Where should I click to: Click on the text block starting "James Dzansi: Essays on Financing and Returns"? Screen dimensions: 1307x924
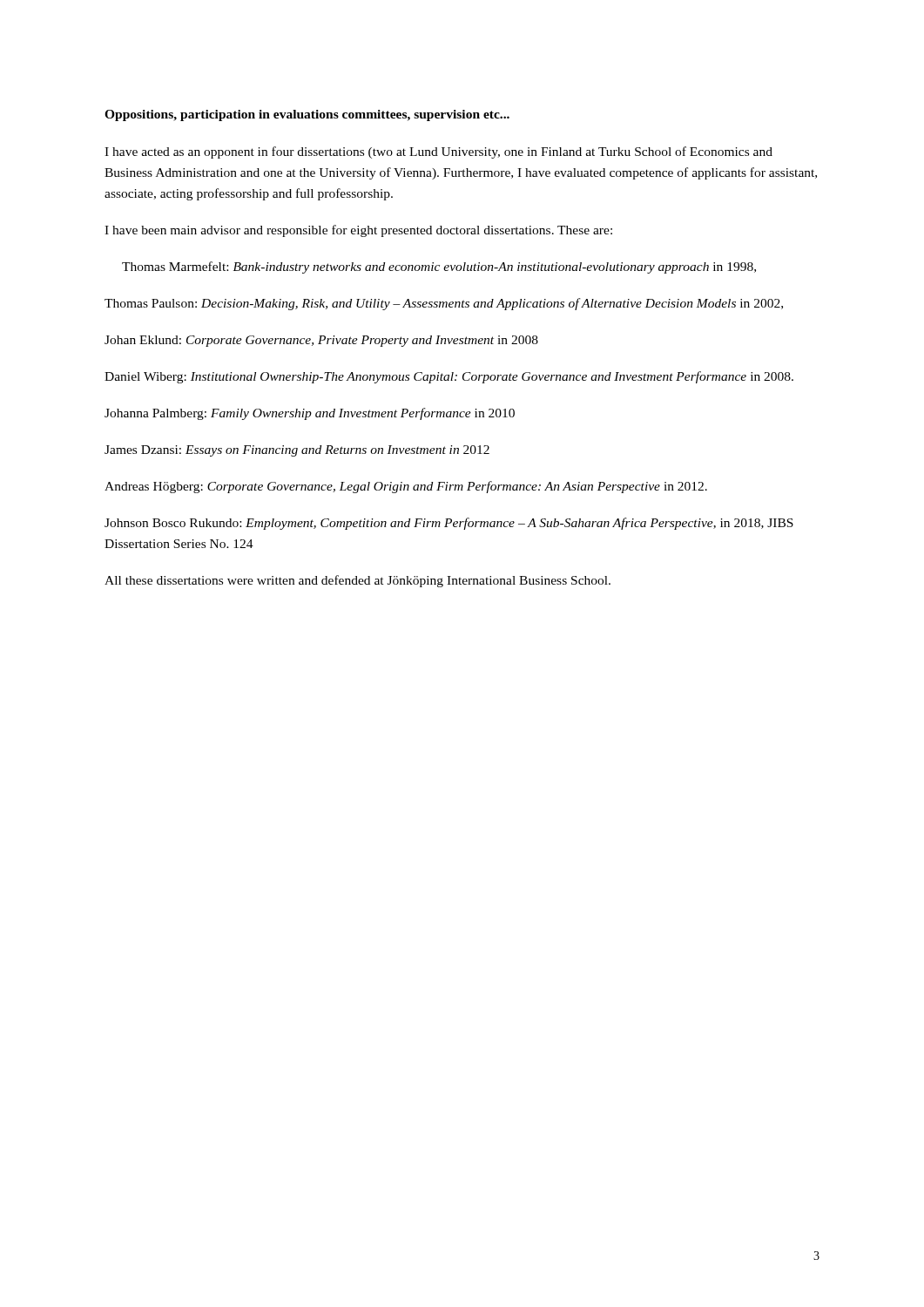tap(297, 449)
